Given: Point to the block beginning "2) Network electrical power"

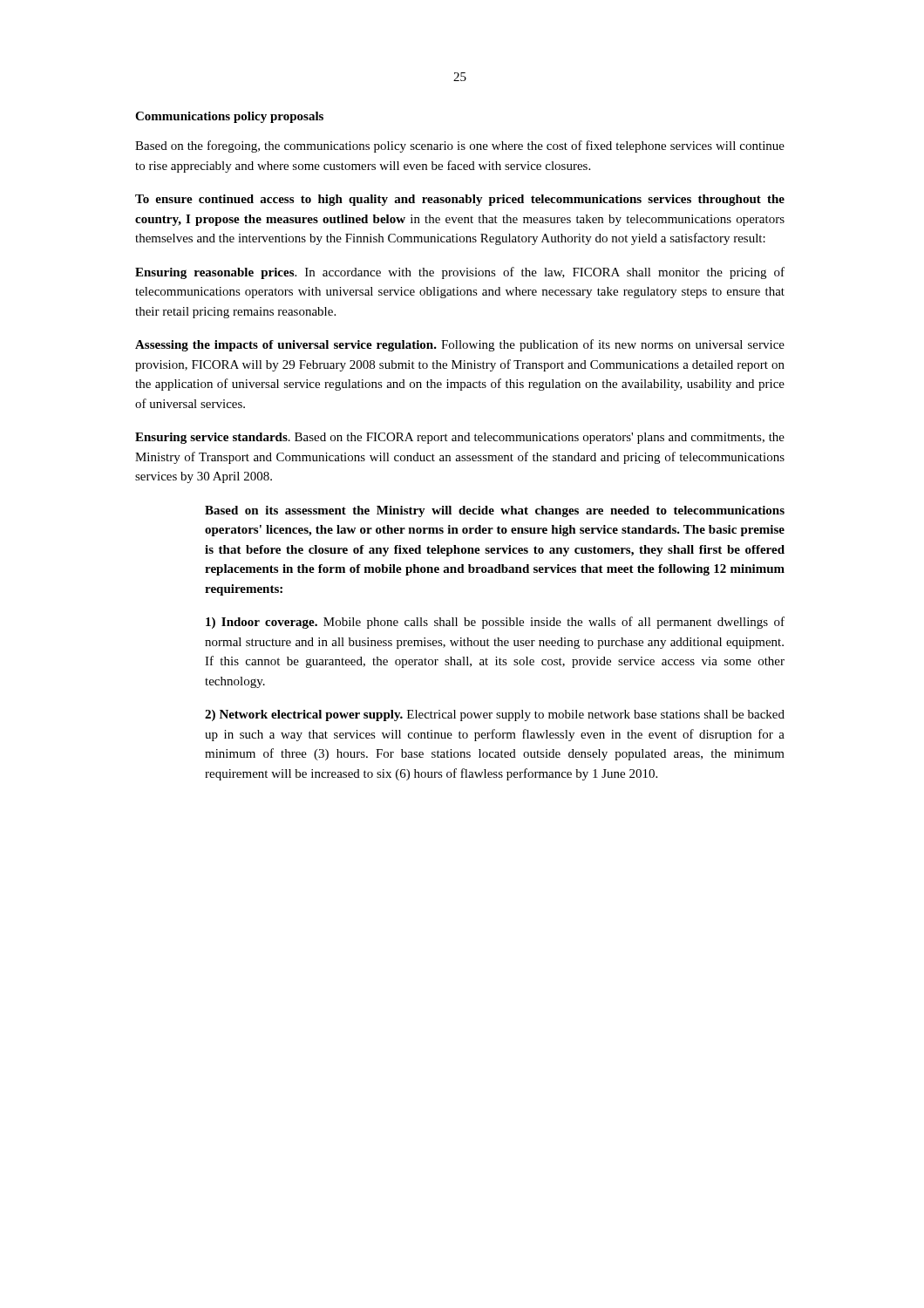Looking at the screenshot, I should tap(495, 744).
